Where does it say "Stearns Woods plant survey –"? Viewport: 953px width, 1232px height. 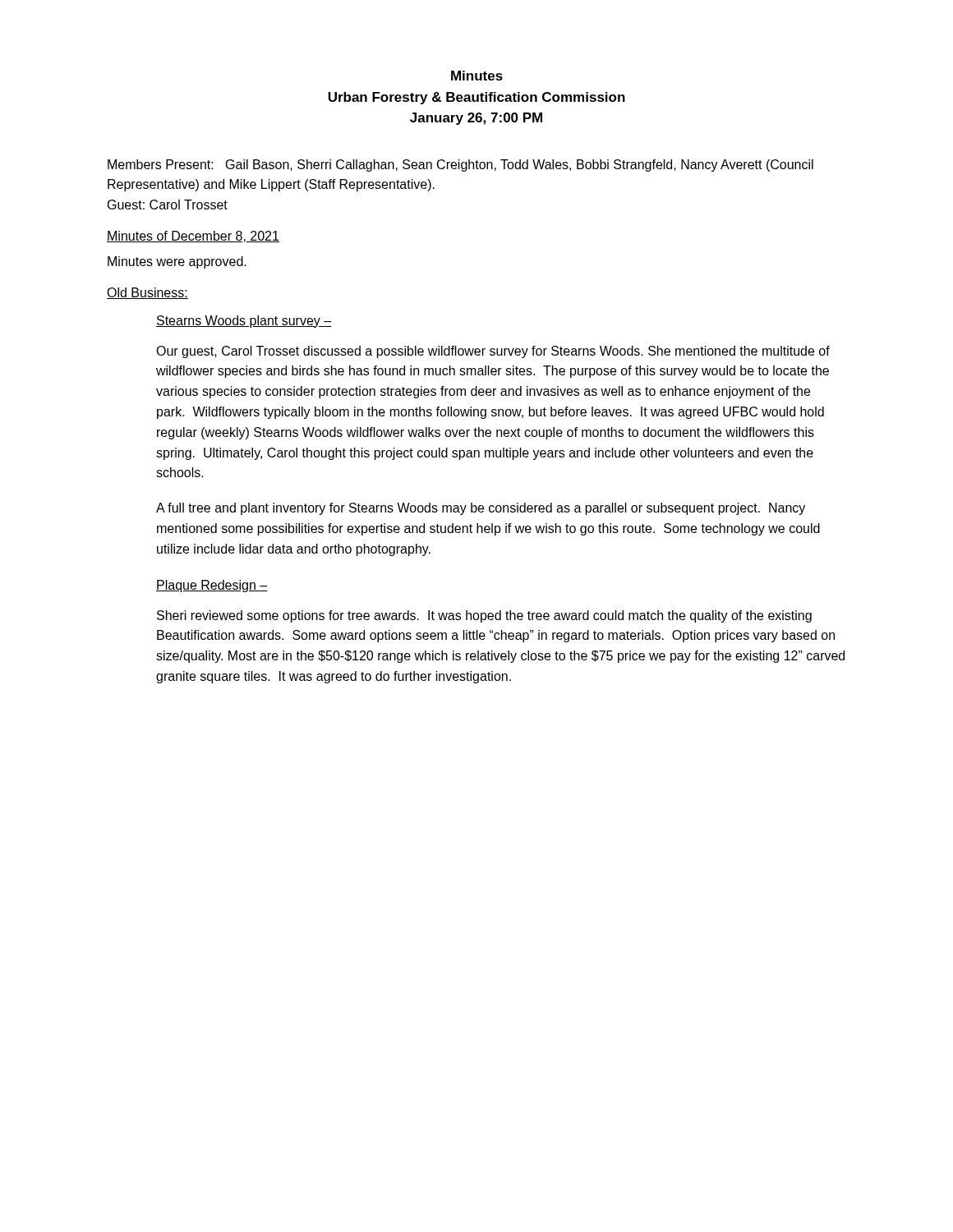[x=244, y=321]
